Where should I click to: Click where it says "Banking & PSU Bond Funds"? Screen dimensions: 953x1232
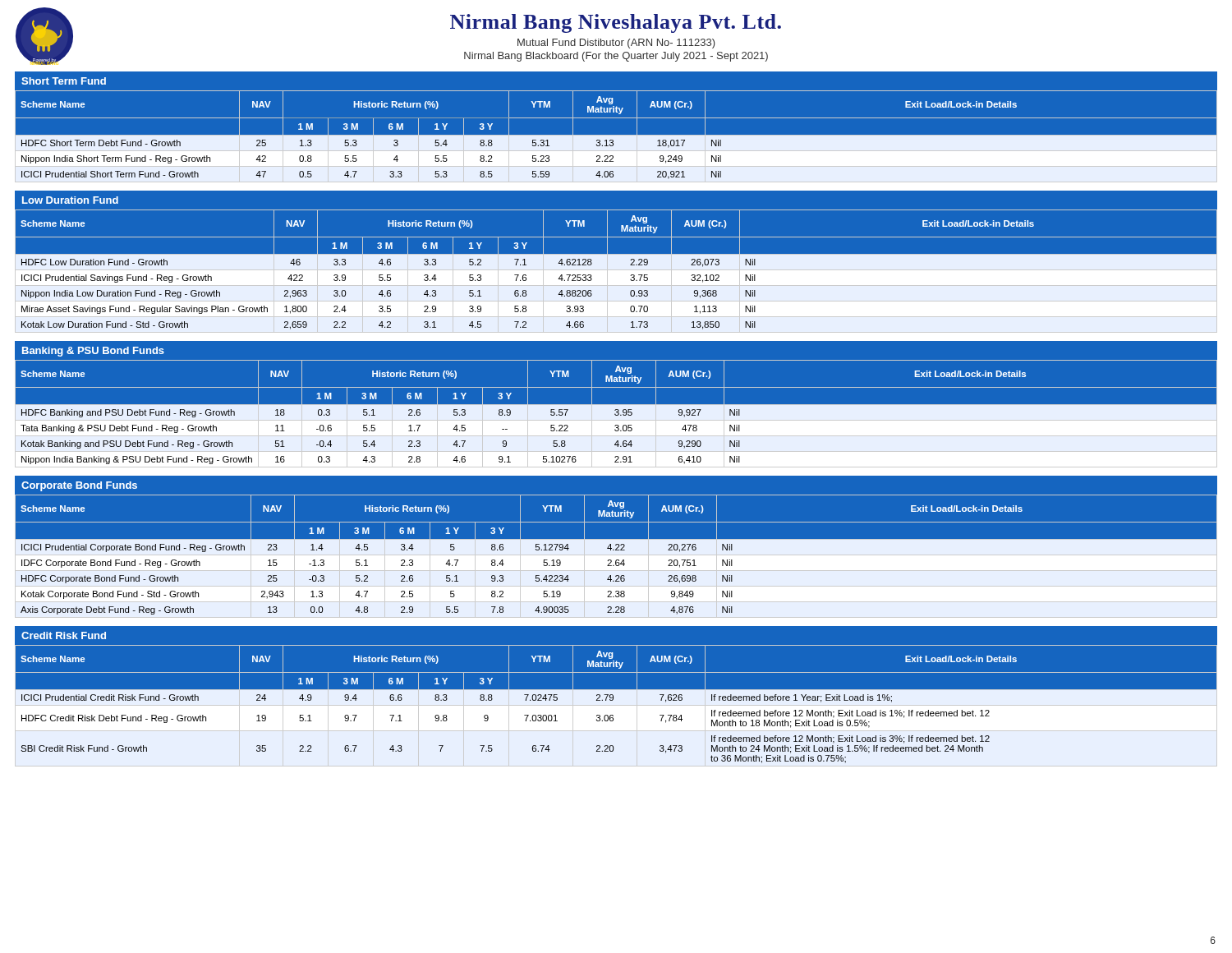tap(93, 350)
